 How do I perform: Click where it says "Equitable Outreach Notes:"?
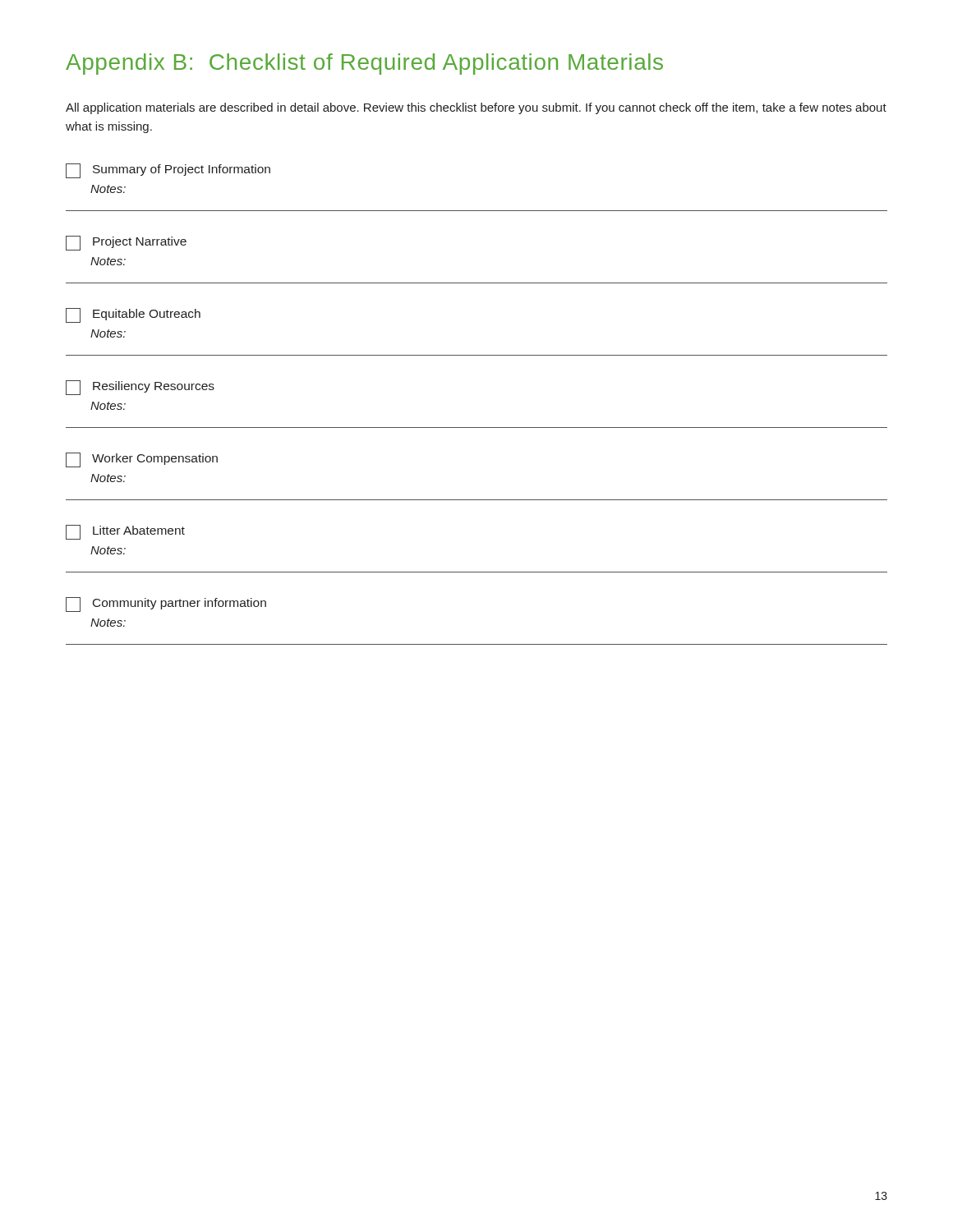tap(133, 315)
